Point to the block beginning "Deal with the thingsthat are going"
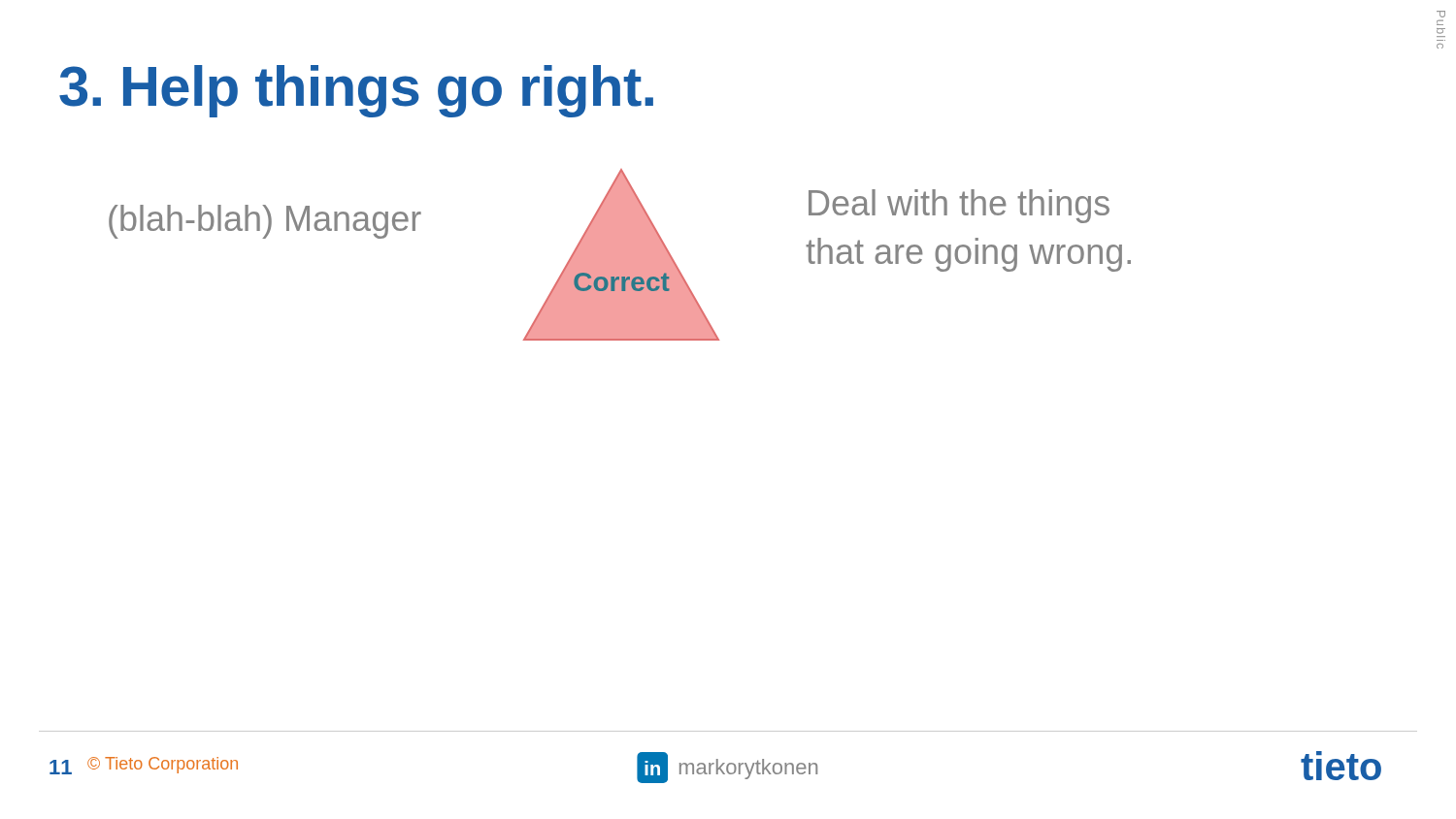This screenshot has width=1456, height=819. tap(970, 228)
